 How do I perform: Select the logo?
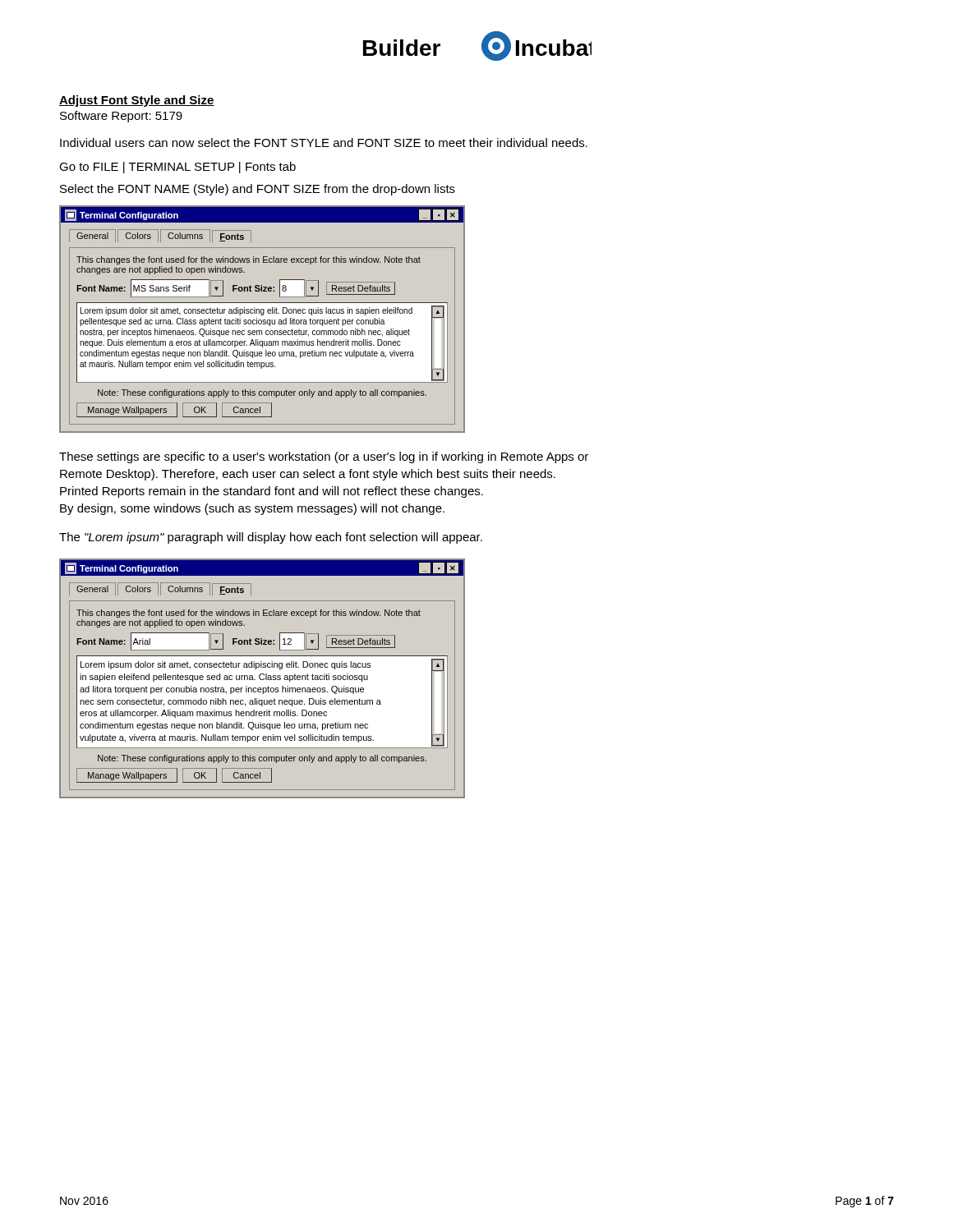(476, 39)
